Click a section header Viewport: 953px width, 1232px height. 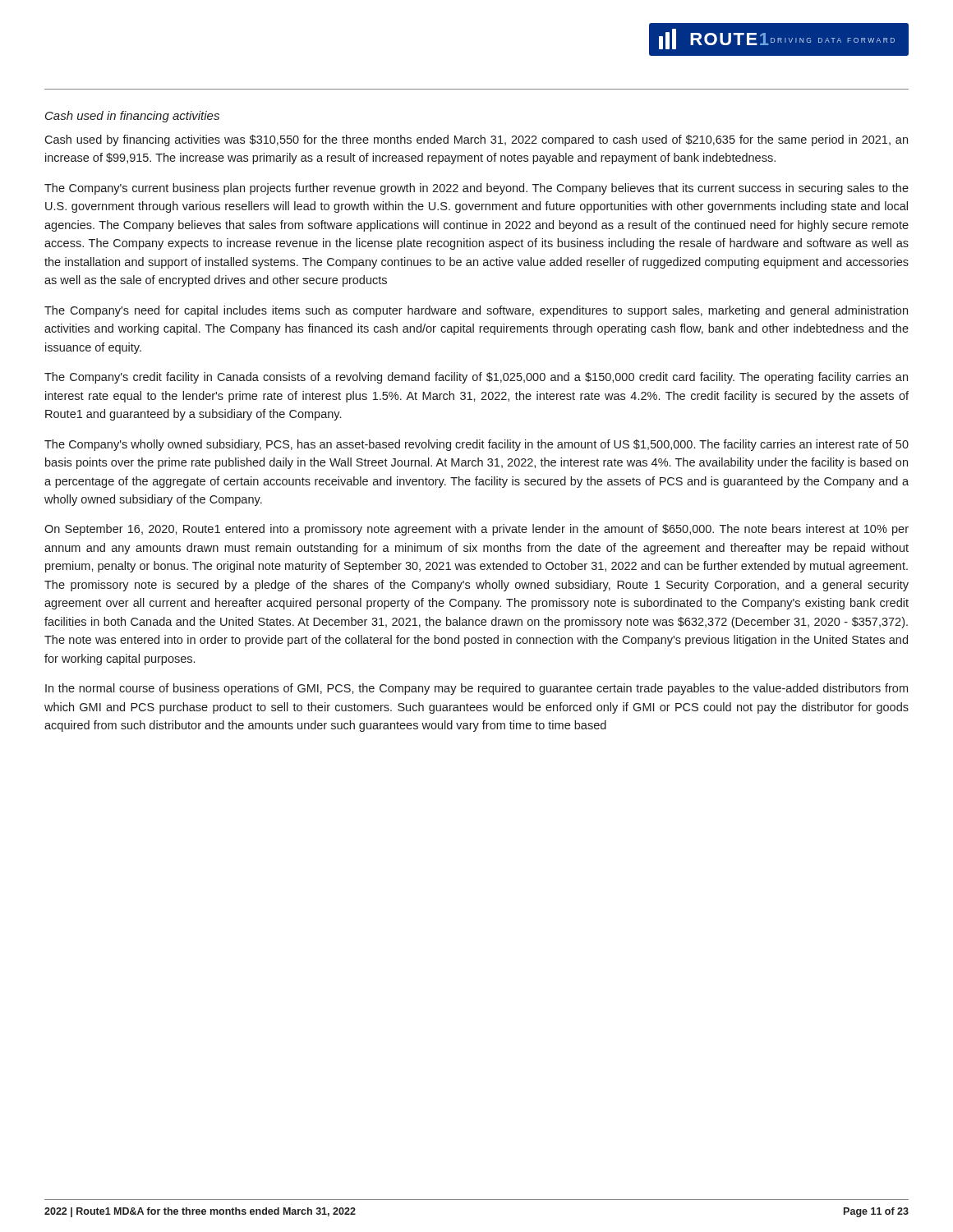132,115
